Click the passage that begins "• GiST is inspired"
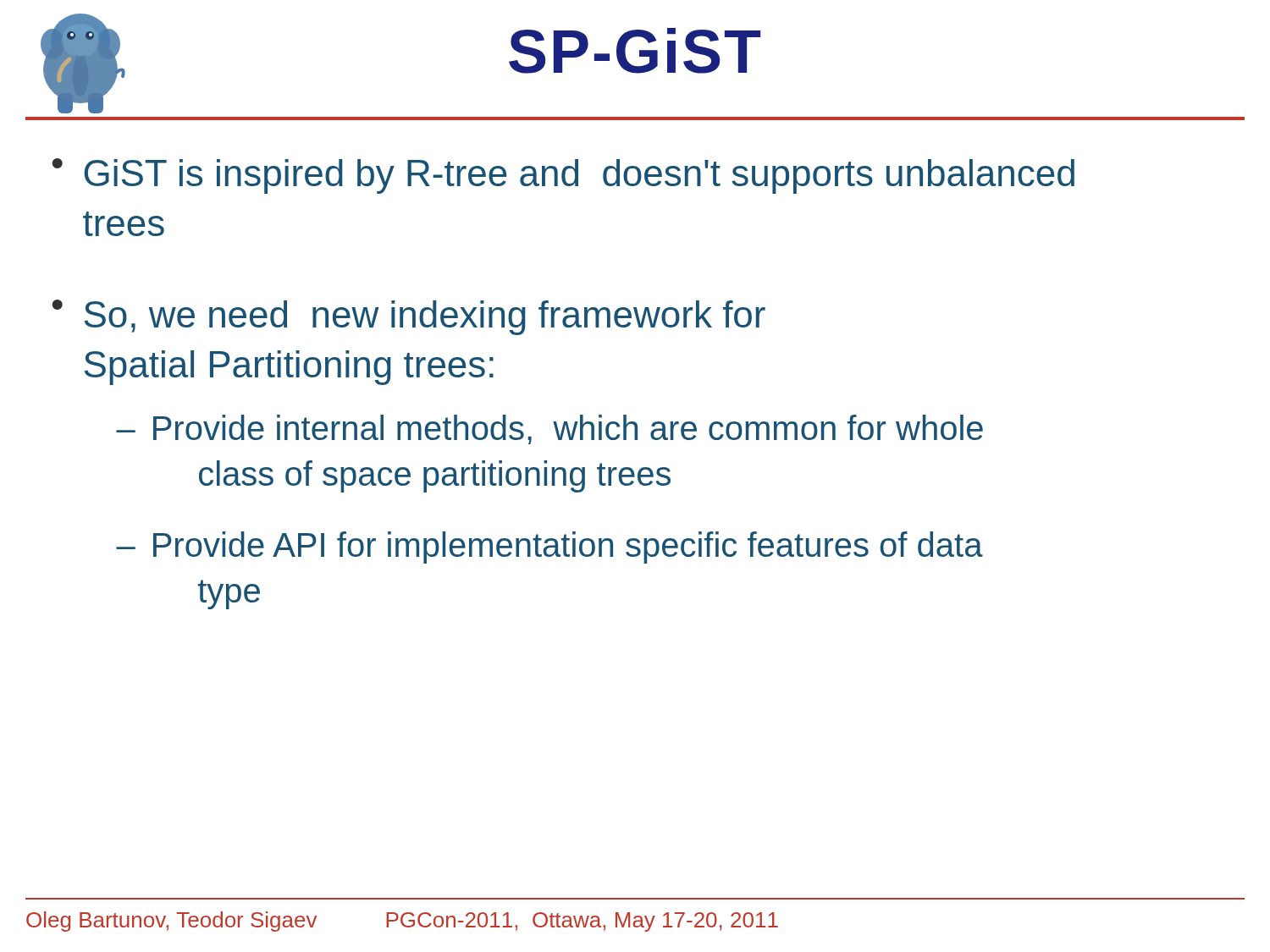Viewport: 1270px width, 952px height. [564, 198]
